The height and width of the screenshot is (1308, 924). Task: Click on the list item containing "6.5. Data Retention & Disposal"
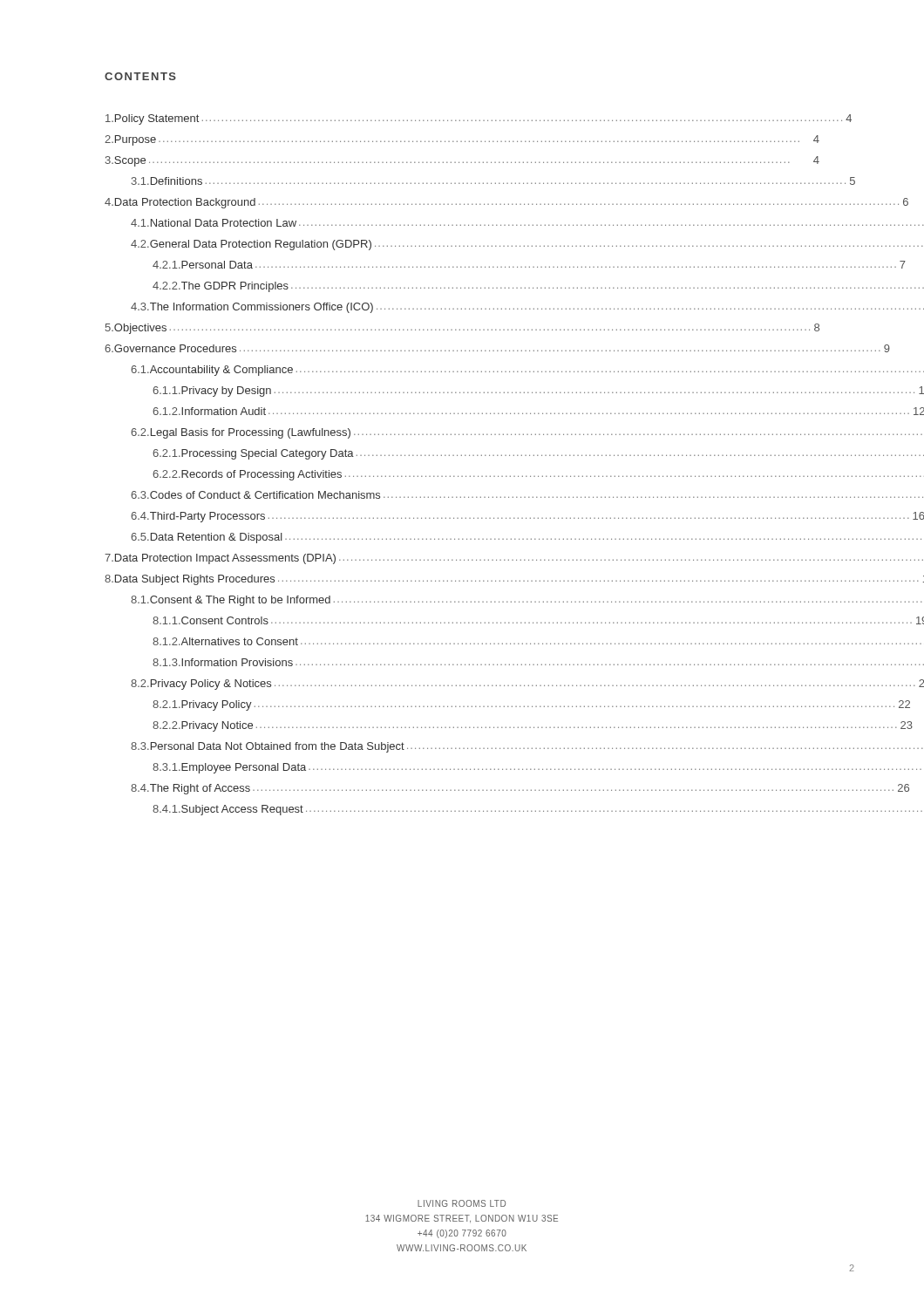[462, 536]
